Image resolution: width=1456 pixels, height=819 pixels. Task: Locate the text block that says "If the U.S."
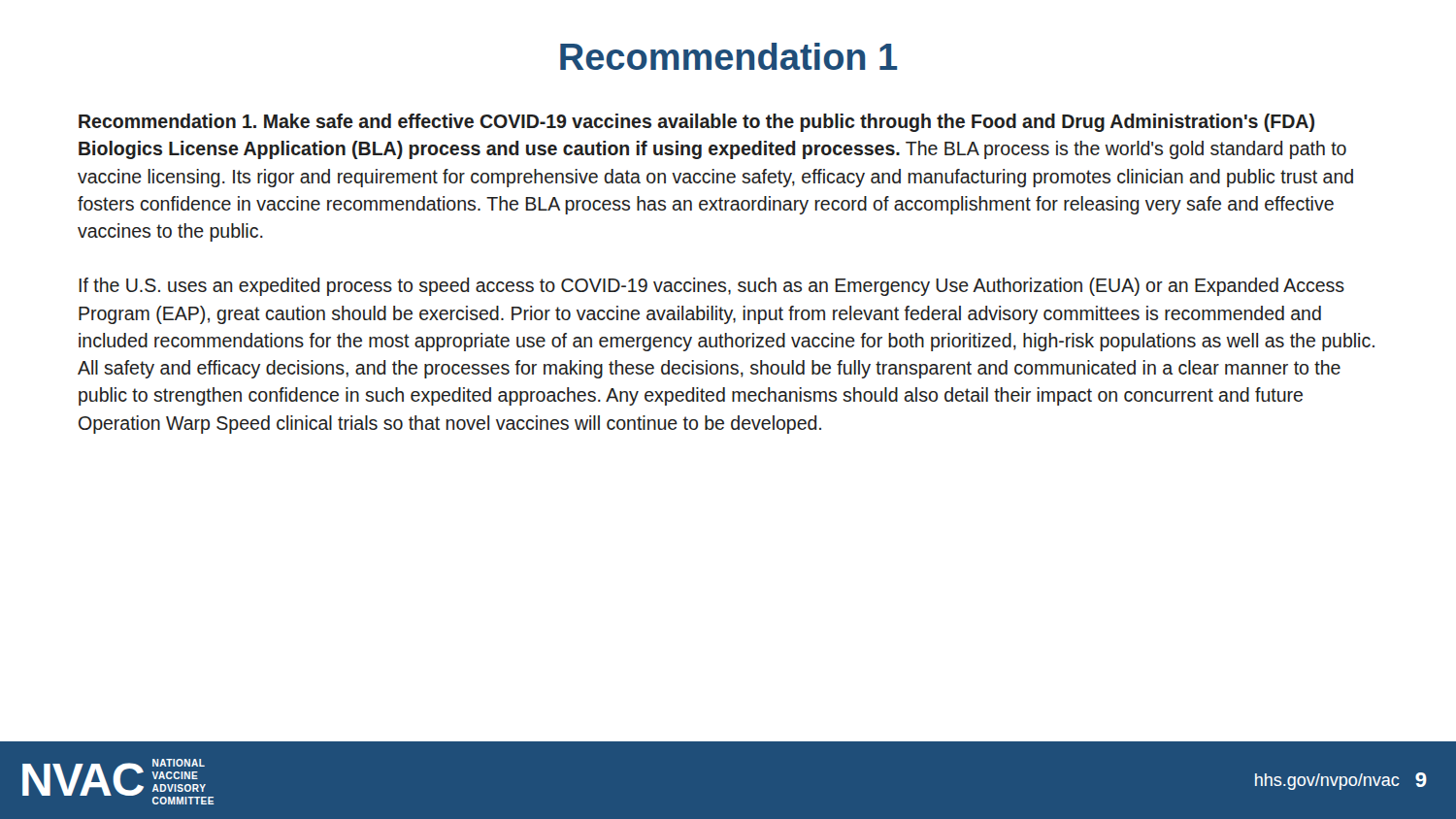[x=727, y=354]
